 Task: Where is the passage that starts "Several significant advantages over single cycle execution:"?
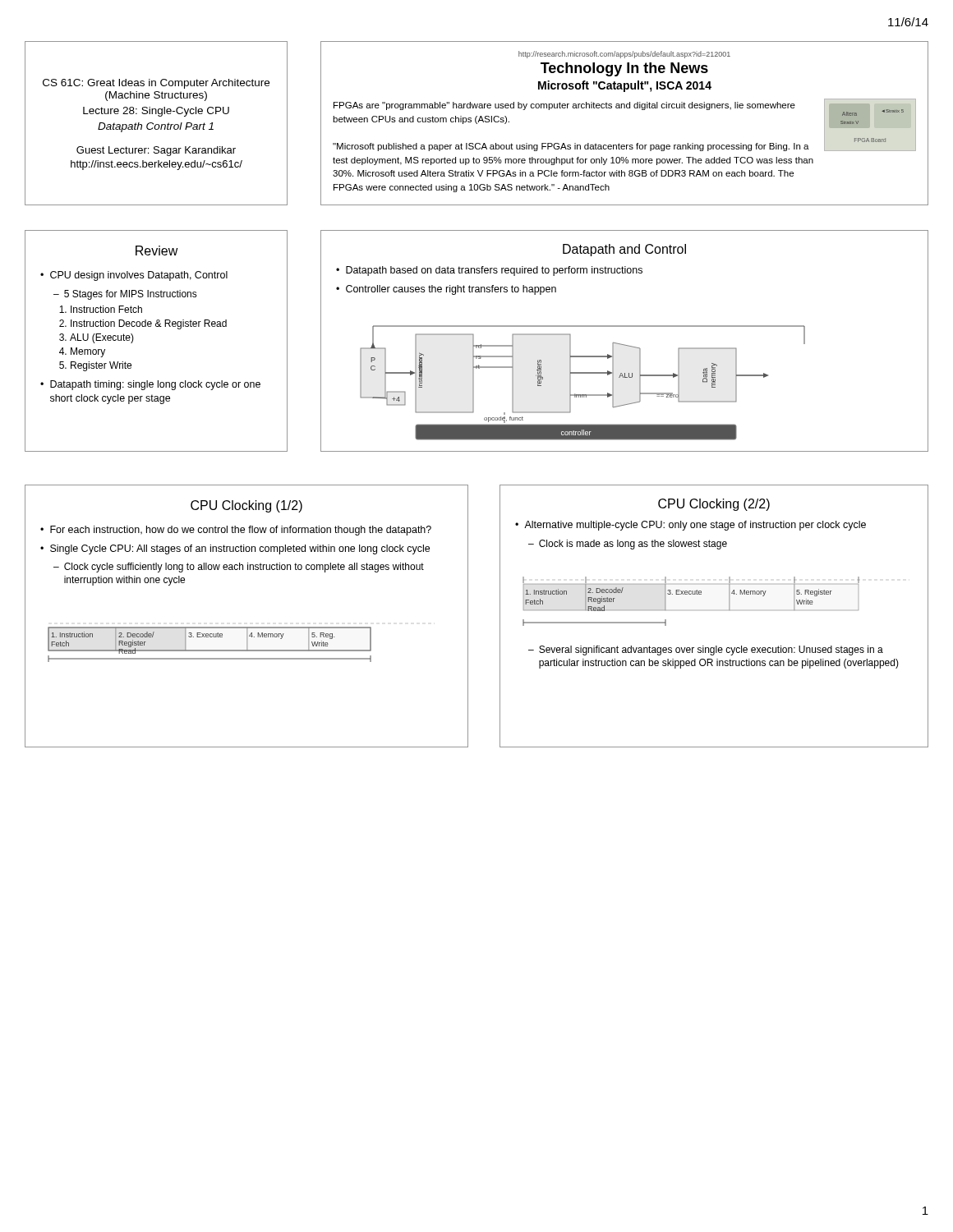[726, 656]
